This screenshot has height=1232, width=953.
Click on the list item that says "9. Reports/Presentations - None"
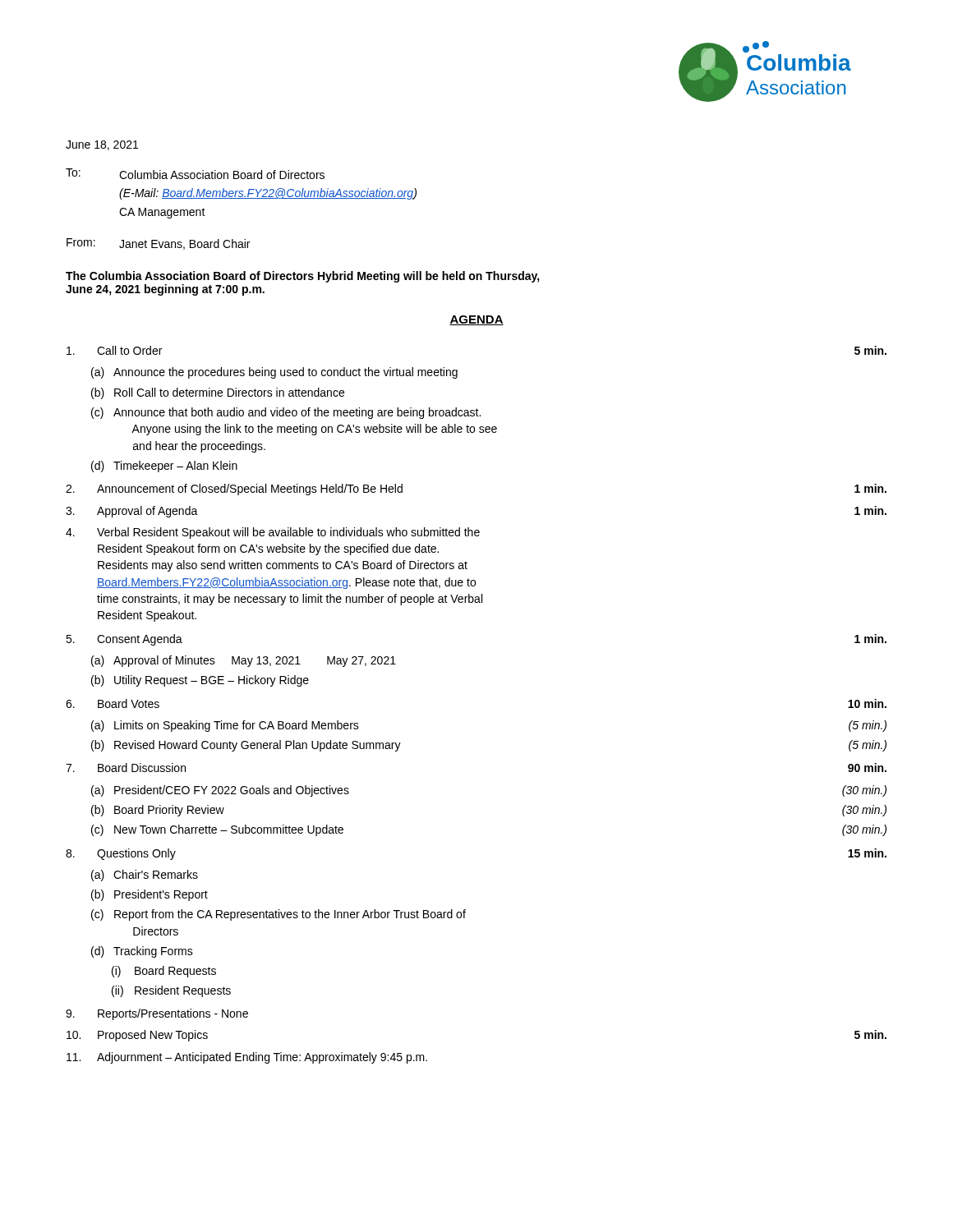[x=157, y=1014]
